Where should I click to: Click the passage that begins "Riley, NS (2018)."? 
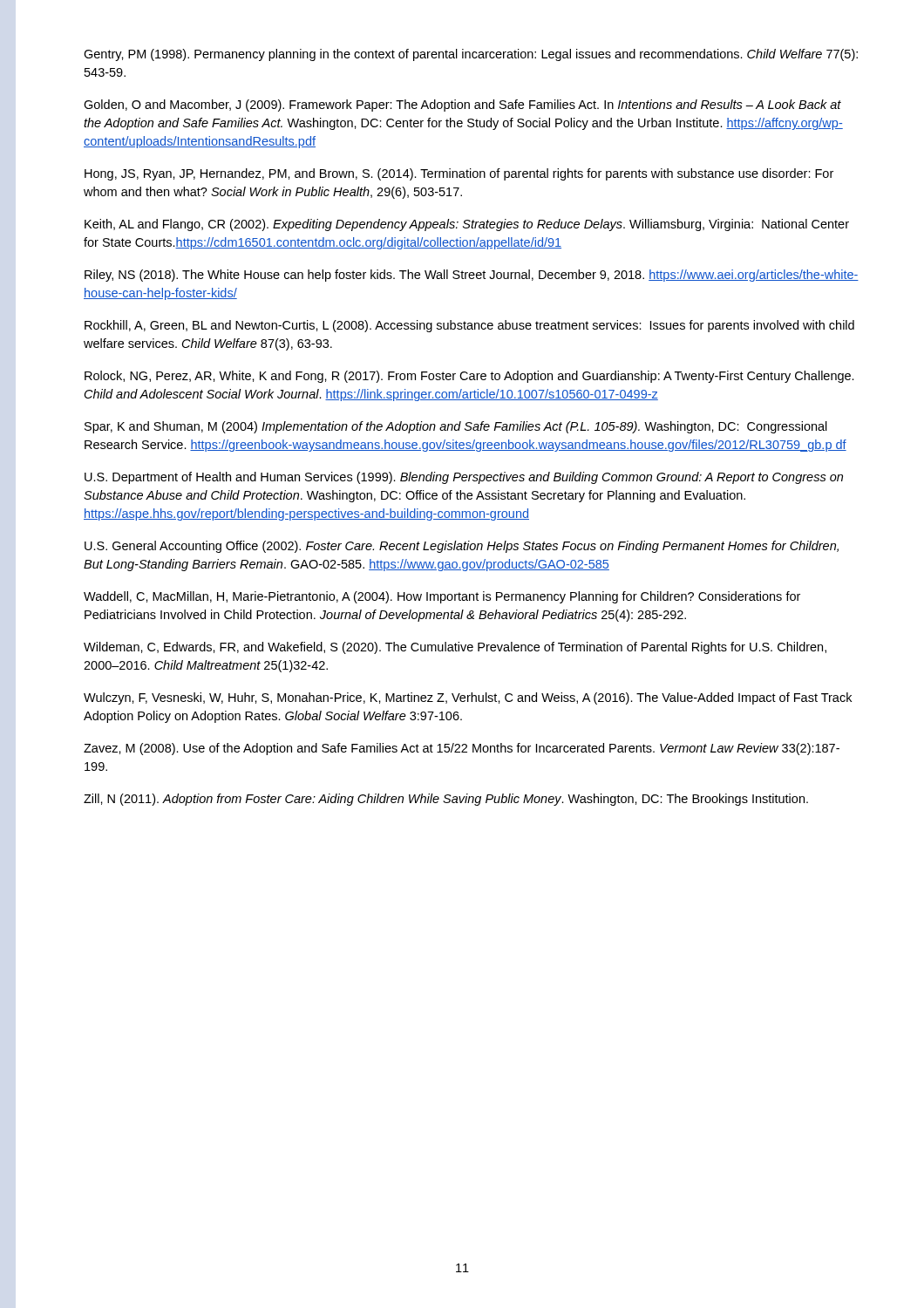[x=471, y=284]
